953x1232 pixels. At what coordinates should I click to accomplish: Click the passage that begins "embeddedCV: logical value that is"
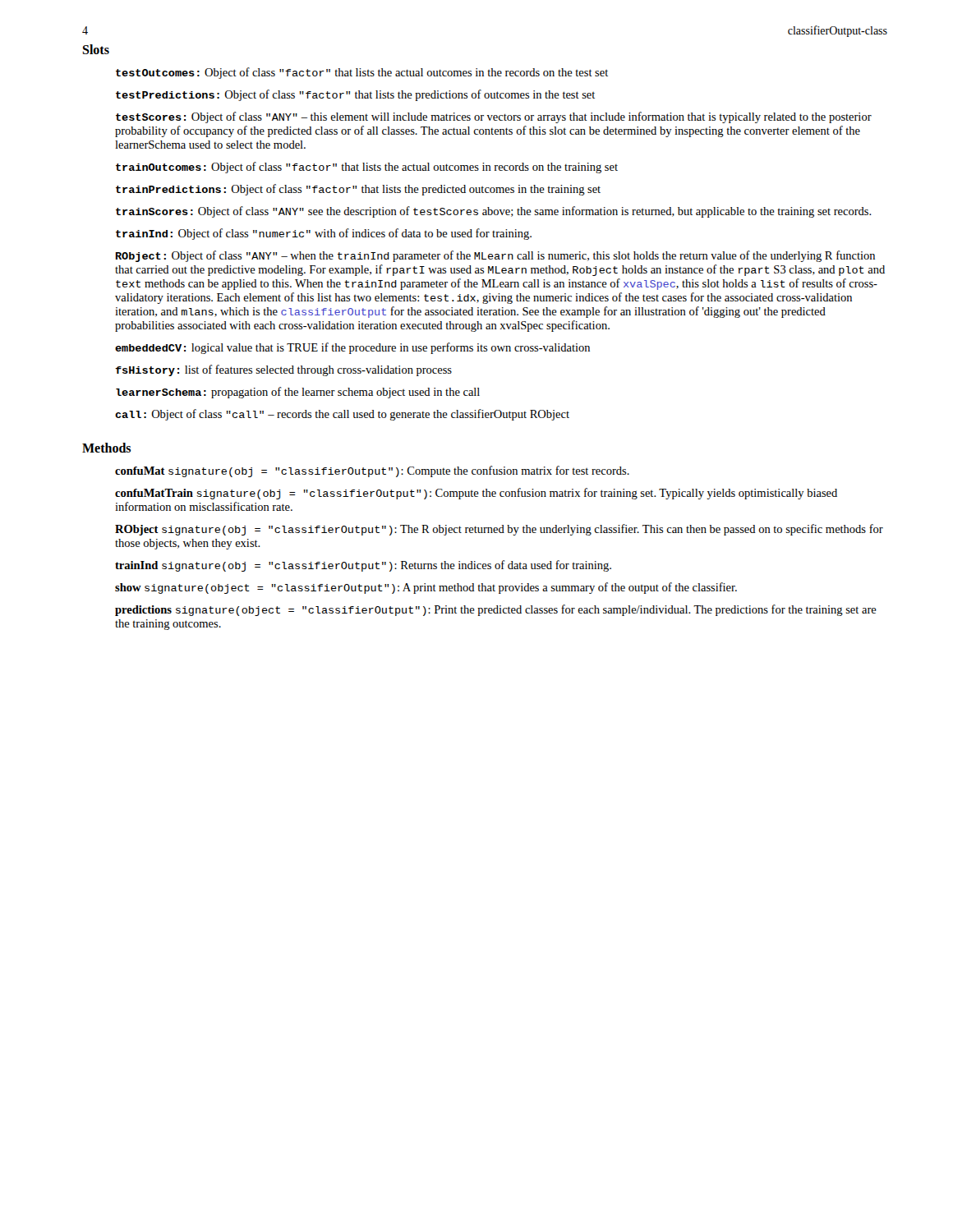point(353,348)
